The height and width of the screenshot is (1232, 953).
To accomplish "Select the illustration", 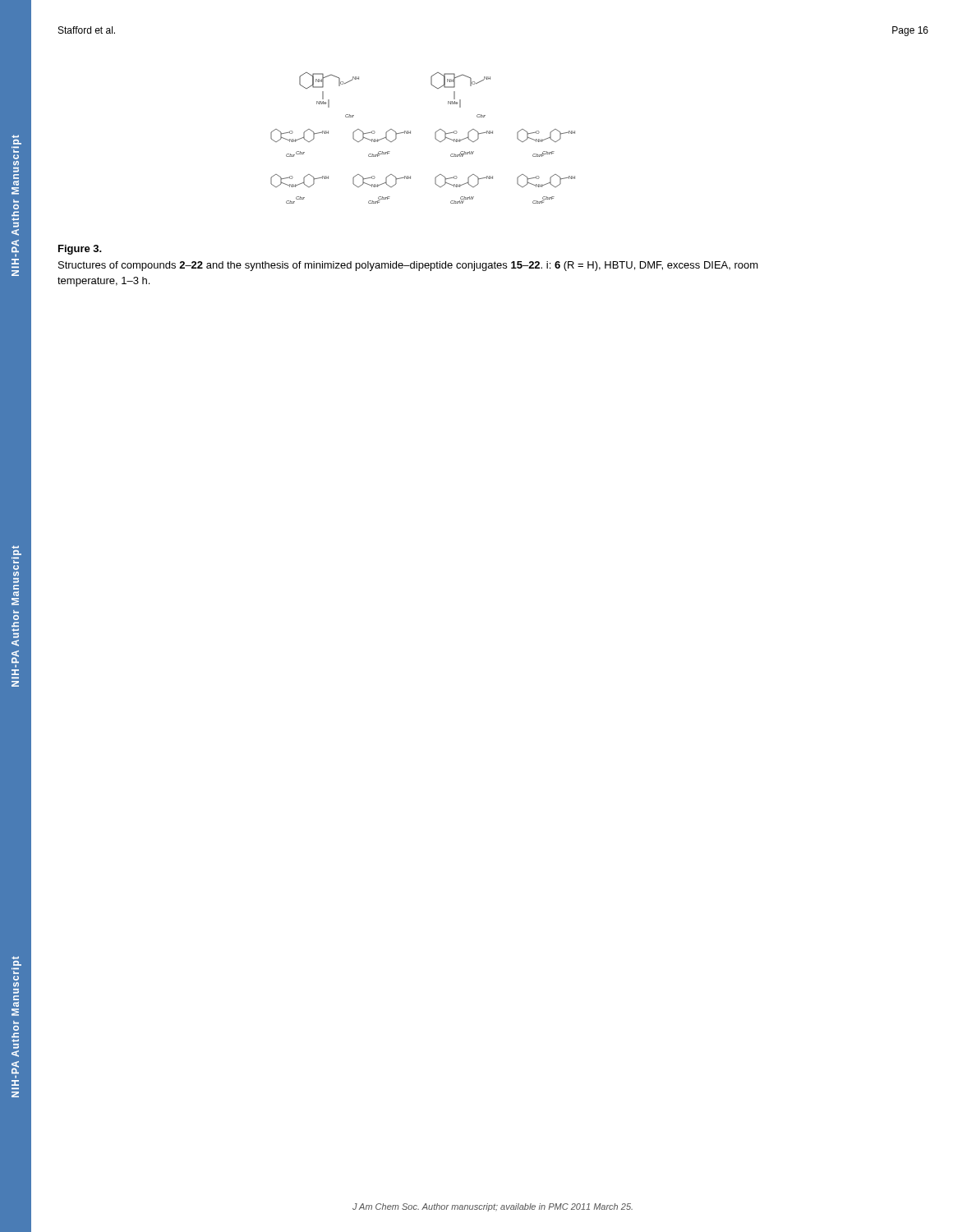I will [427, 144].
